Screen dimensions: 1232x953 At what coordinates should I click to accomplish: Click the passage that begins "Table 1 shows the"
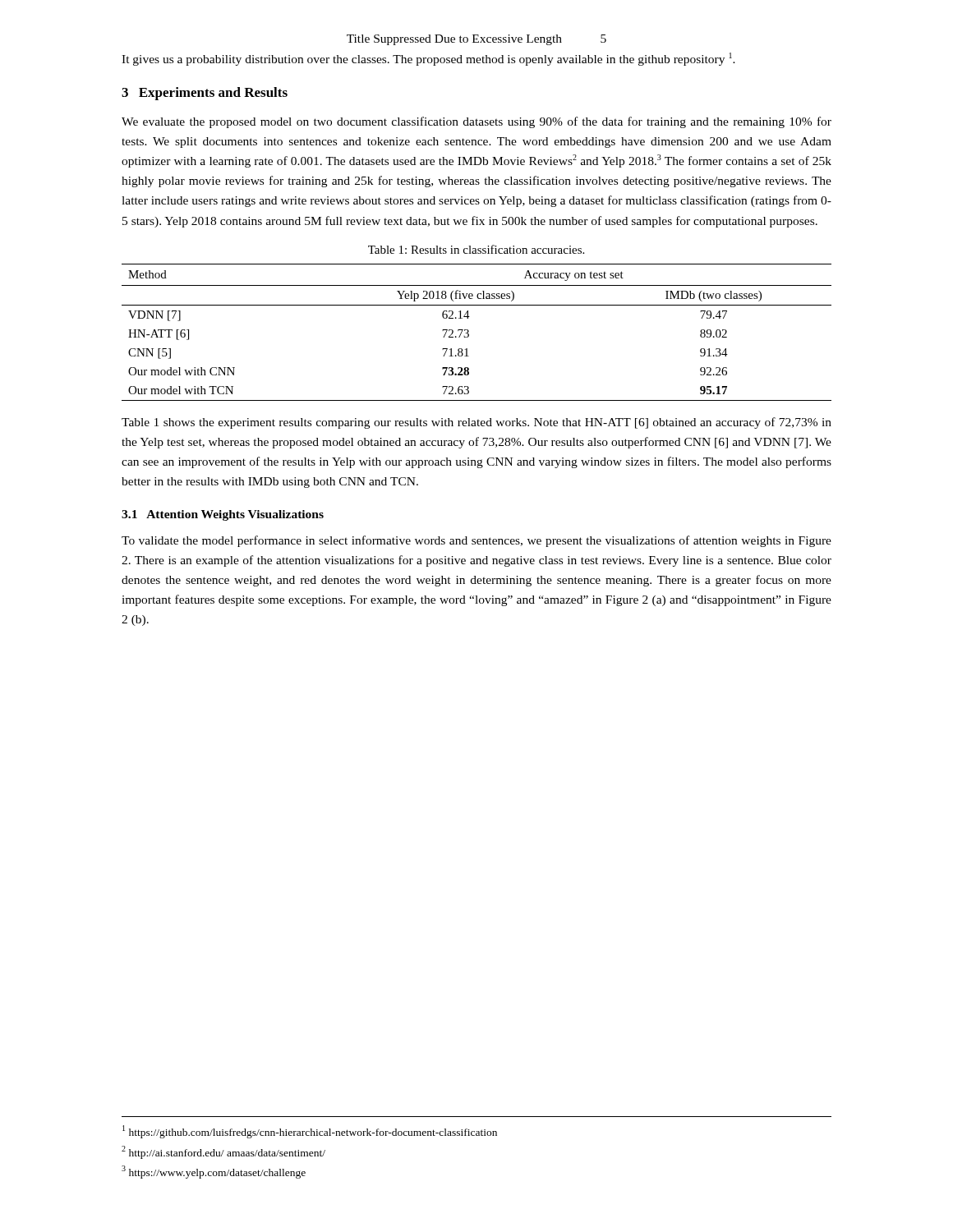coord(476,451)
